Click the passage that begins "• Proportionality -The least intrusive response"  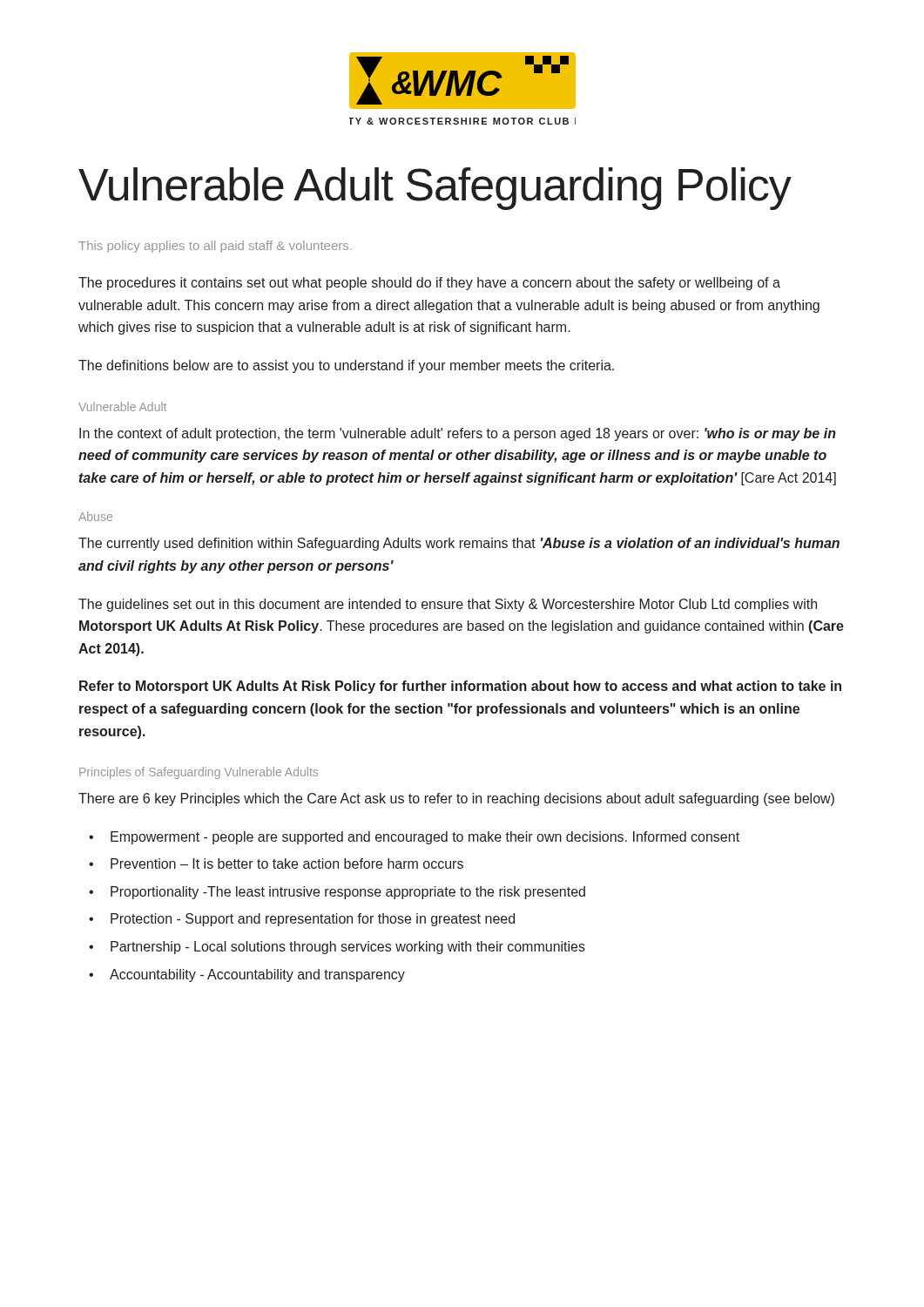(337, 892)
